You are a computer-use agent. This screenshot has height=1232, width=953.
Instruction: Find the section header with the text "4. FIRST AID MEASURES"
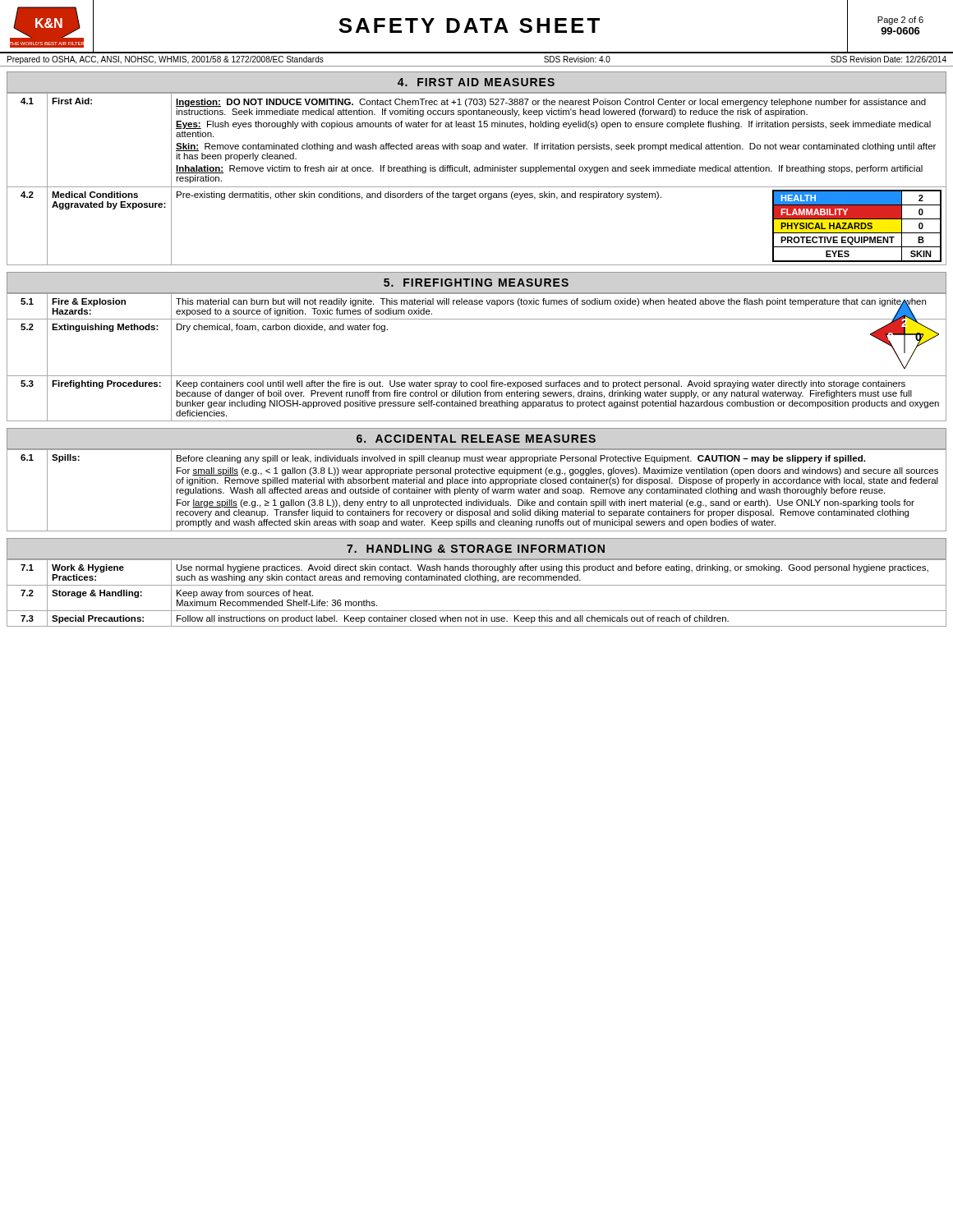[476, 82]
